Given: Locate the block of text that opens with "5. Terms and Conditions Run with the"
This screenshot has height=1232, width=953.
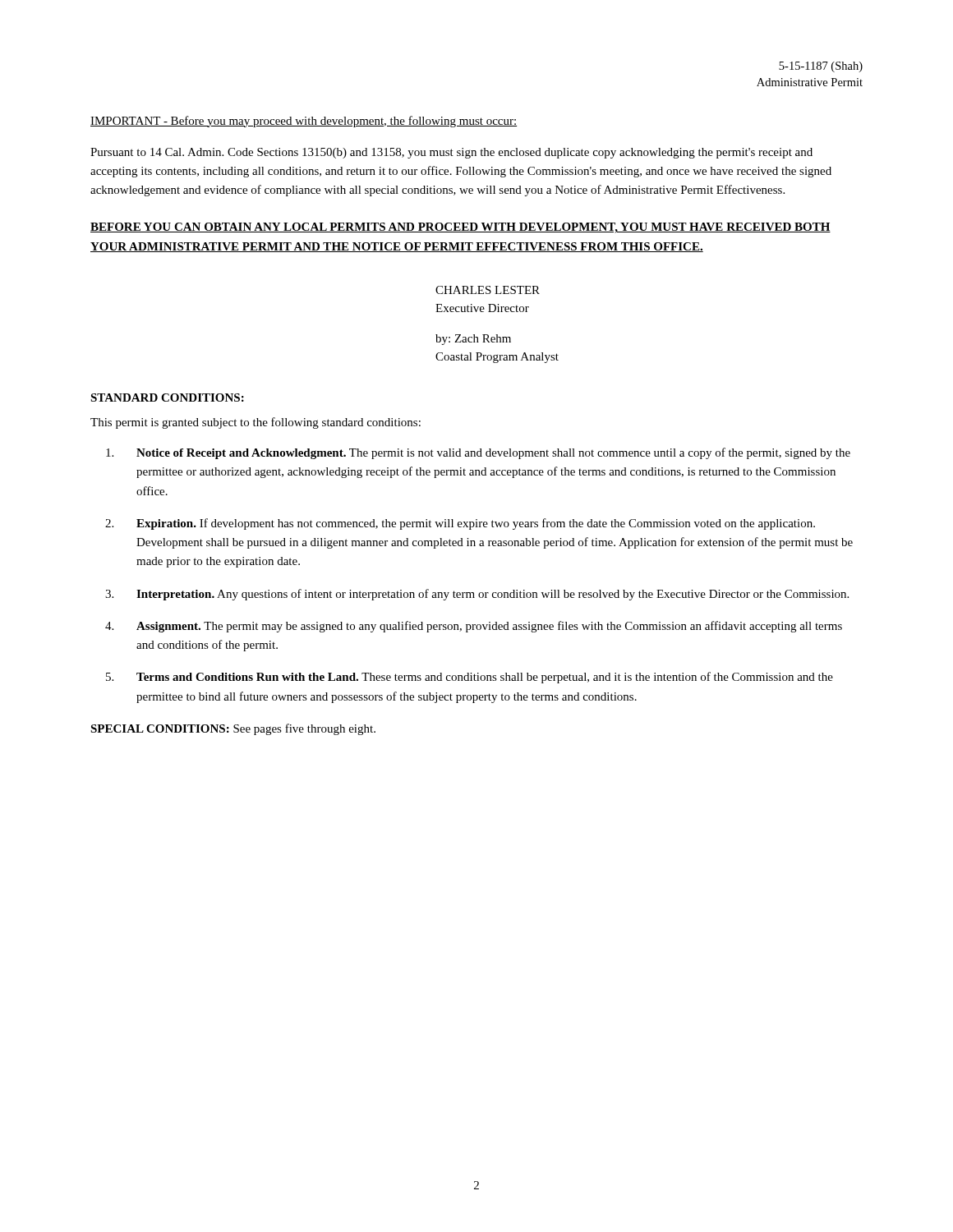Looking at the screenshot, I should click(x=476, y=687).
